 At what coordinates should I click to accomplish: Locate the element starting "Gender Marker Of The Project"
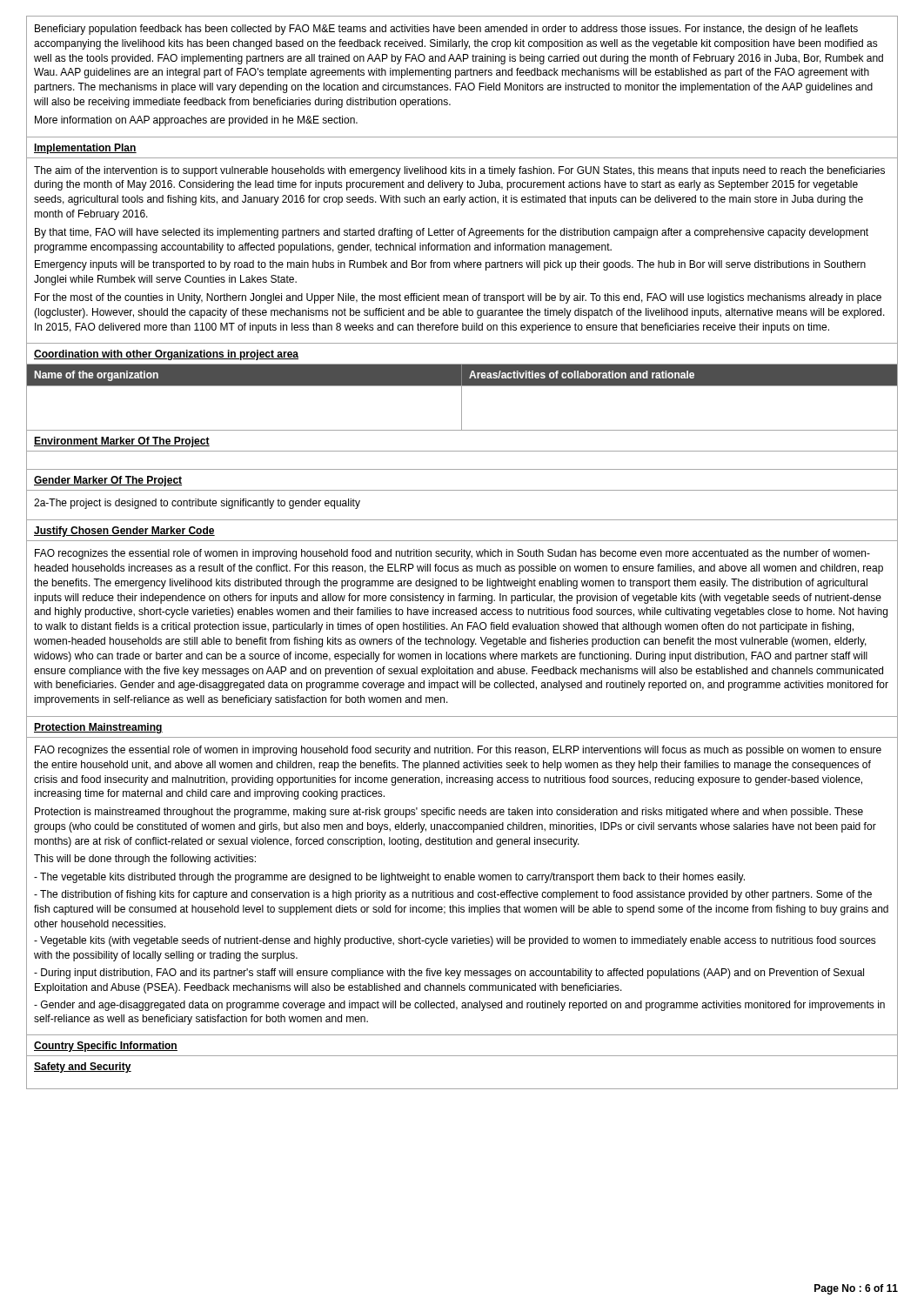tap(108, 481)
